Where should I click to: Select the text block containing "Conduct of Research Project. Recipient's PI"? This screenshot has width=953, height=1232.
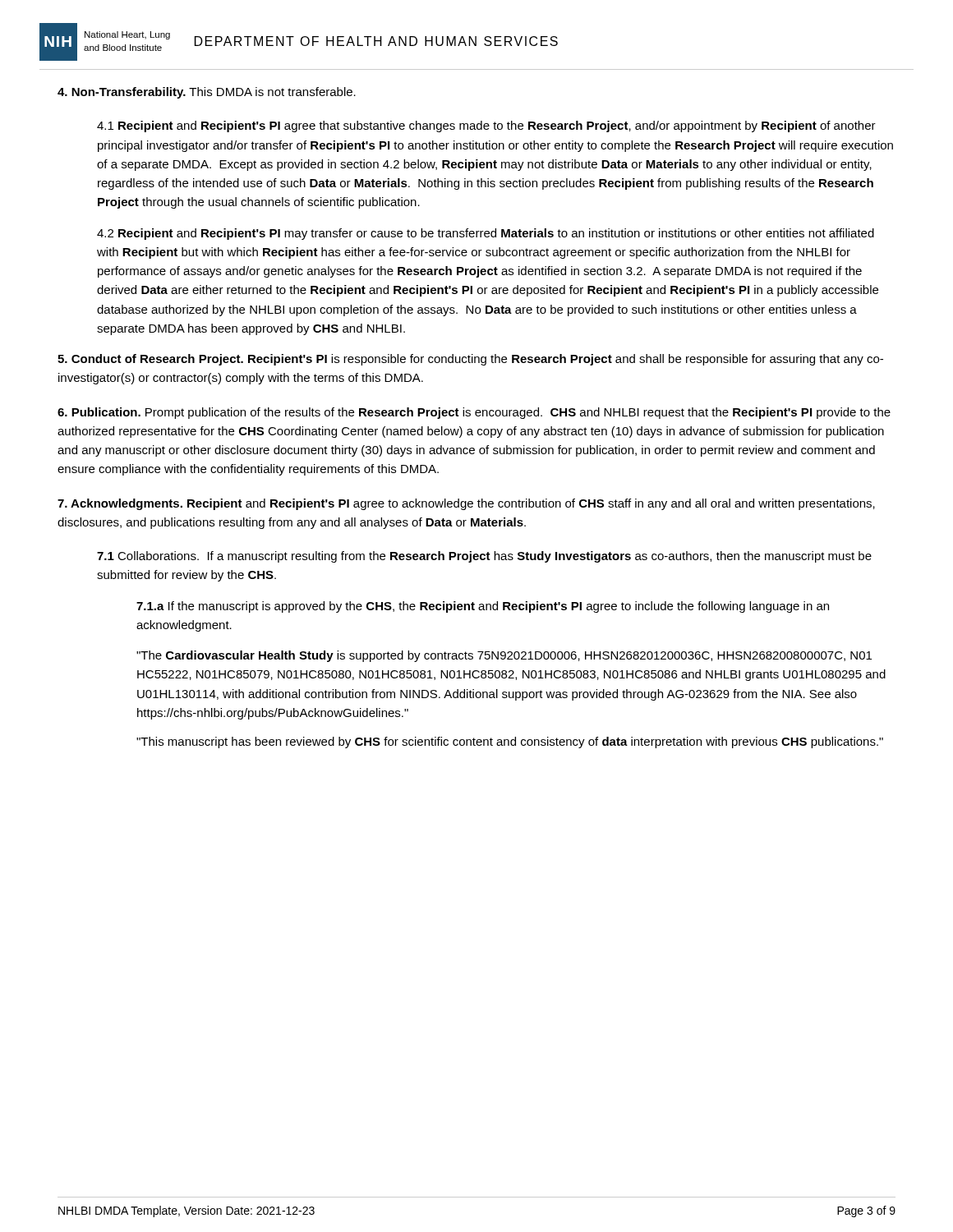pos(471,368)
